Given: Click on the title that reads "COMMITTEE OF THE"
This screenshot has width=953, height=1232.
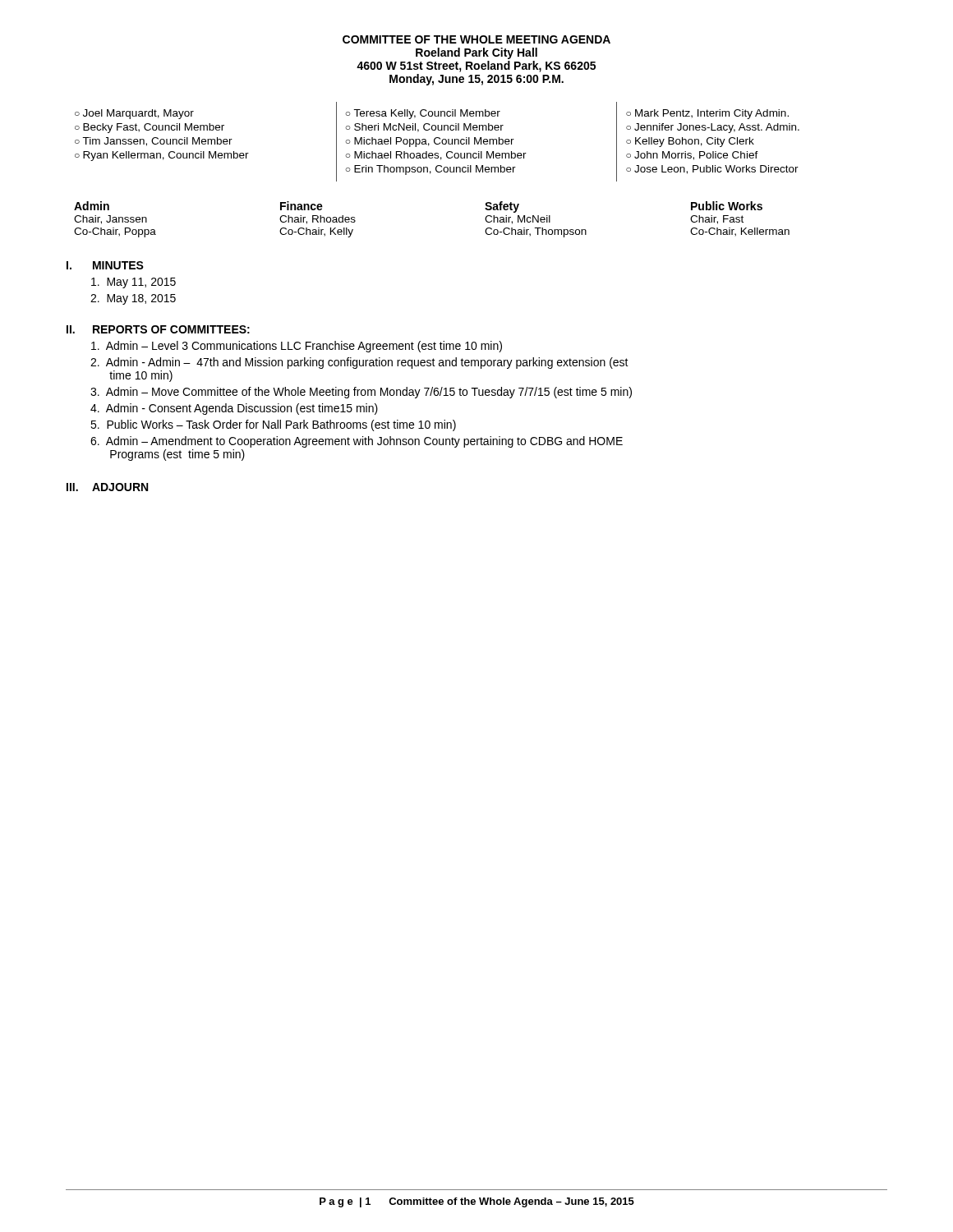Looking at the screenshot, I should (476, 59).
